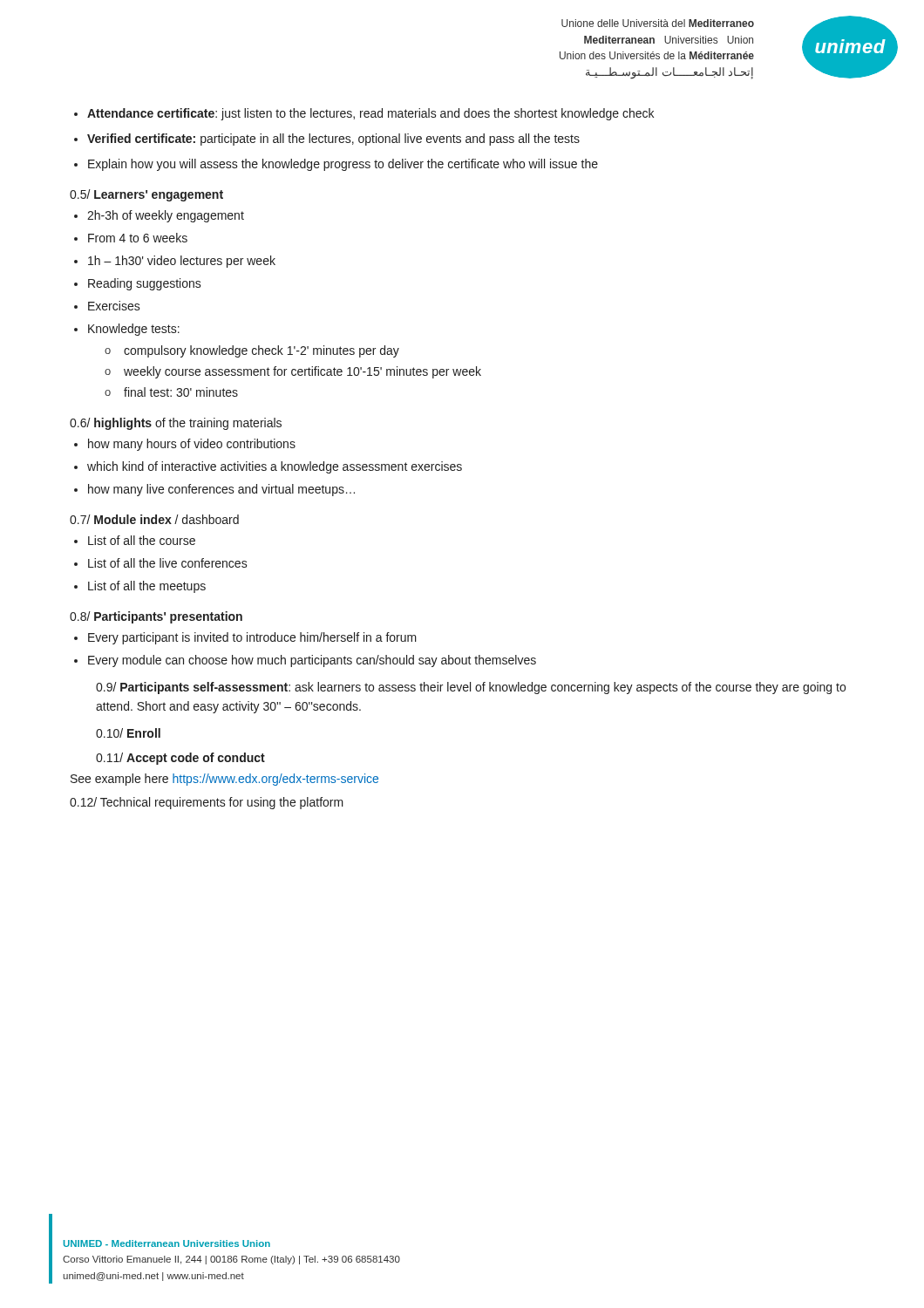Click where it says "0.7/ Module index / dashboard"
Image resolution: width=924 pixels, height=1308 pixels.
[155, 520]
